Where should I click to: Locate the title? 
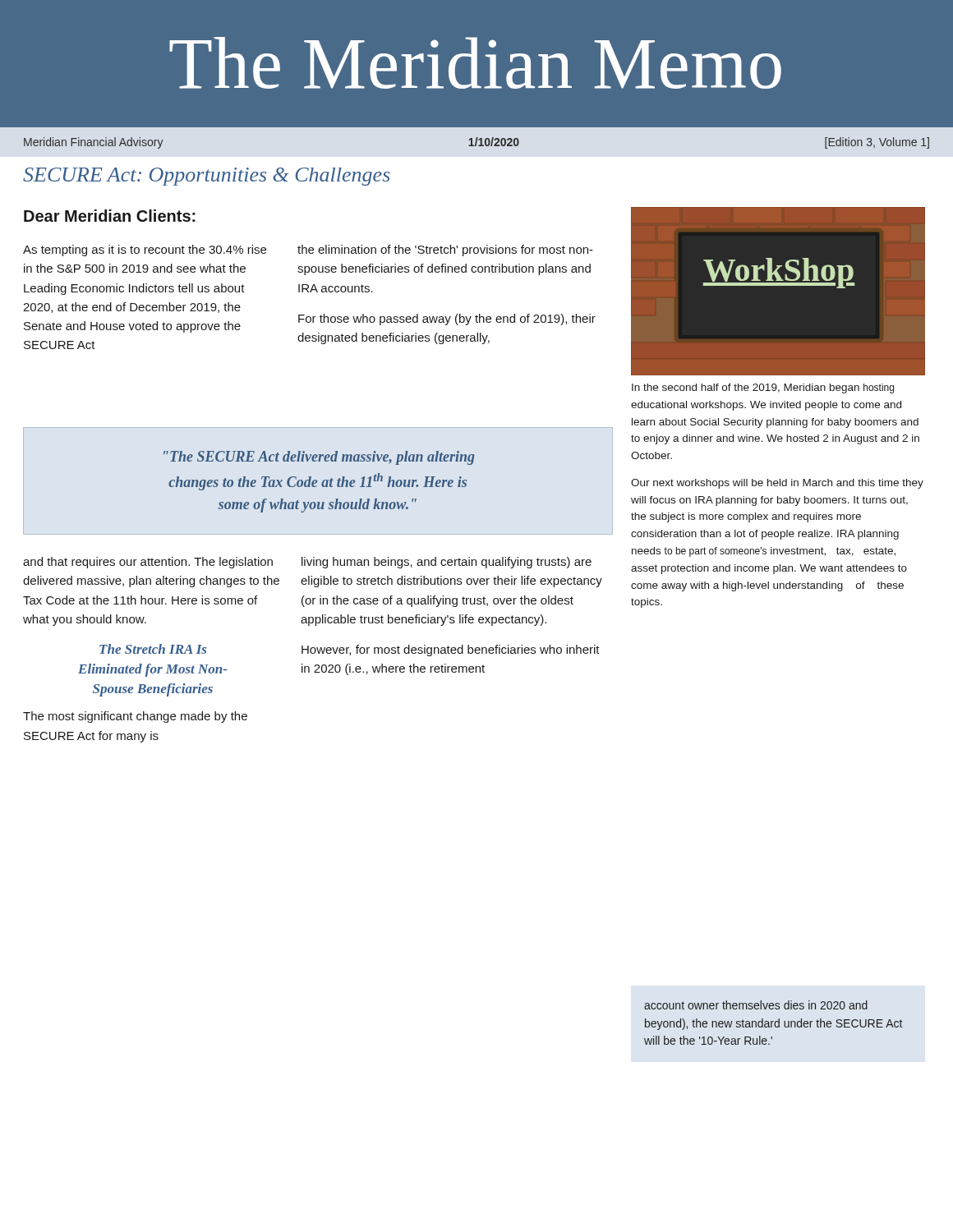pyautogui.click(x=476, y=64)
